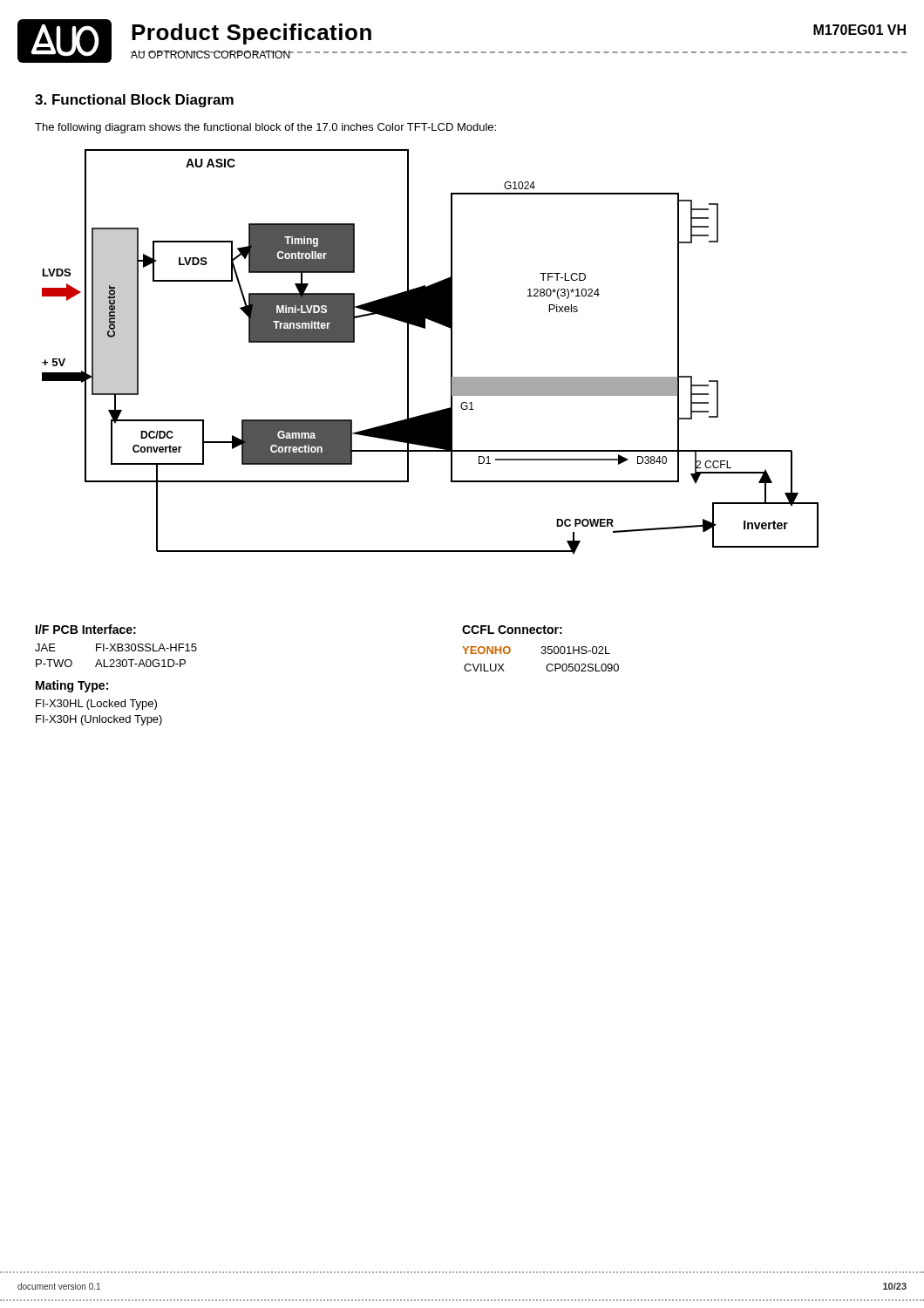Find the schematic
Image resolution: width=924 pixels, height=1308 pixels.
tap(461, 372)
